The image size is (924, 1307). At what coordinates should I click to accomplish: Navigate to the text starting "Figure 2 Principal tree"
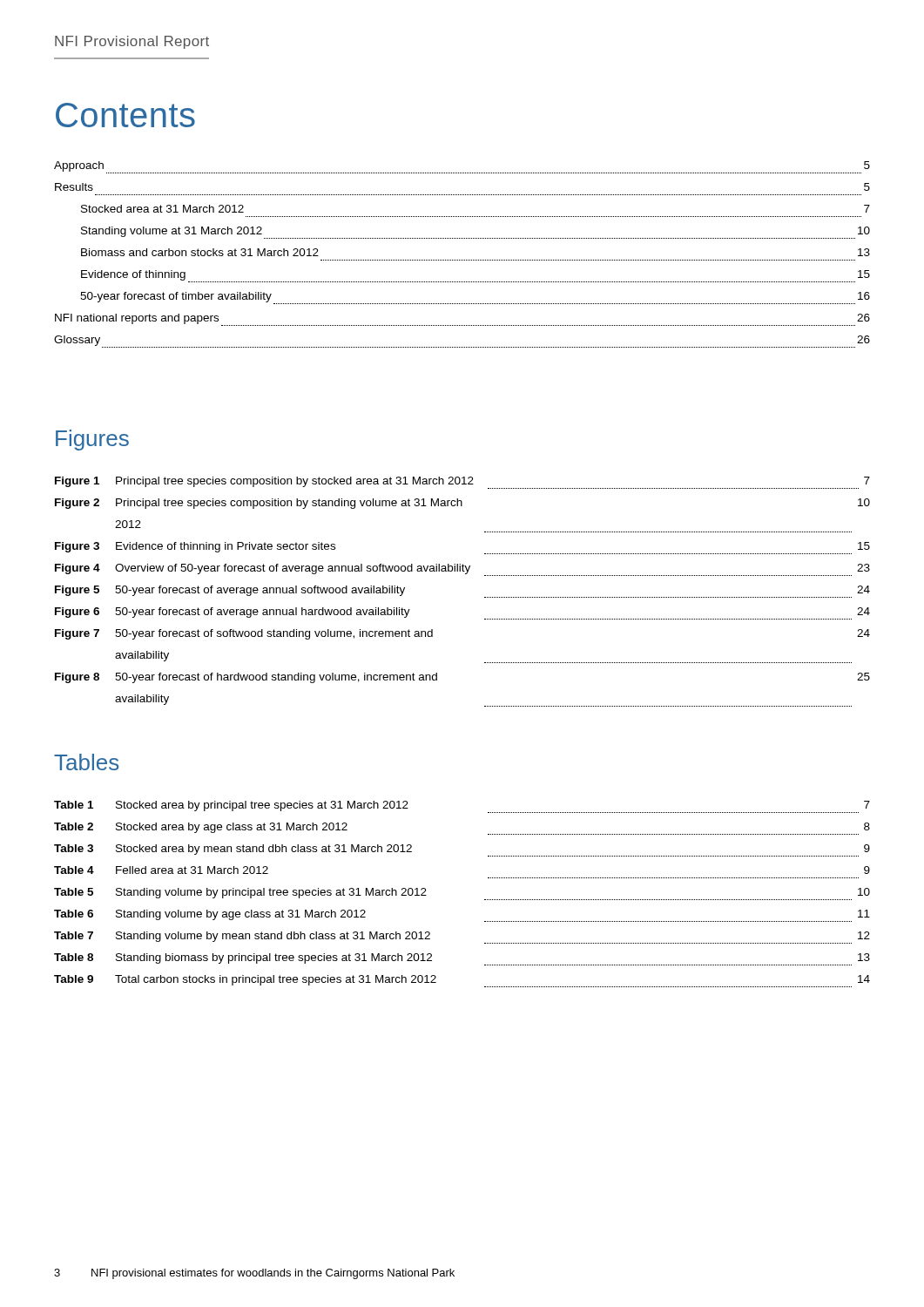[x=462, y=514]
